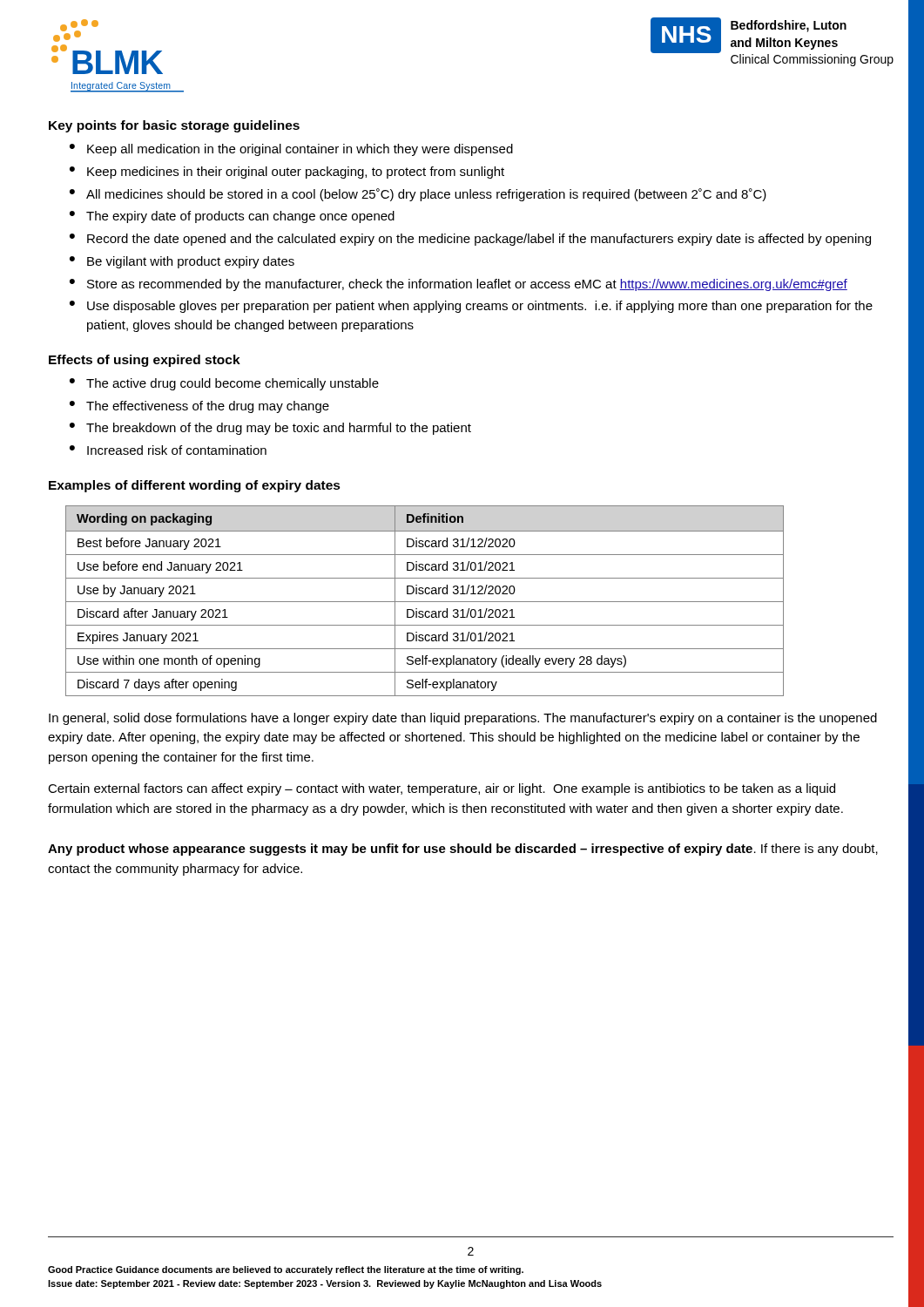Locate the list item containing "• Be vigilant with product expiry dates"
This screenshot has height=1307, width=924.
coord(182,262)
